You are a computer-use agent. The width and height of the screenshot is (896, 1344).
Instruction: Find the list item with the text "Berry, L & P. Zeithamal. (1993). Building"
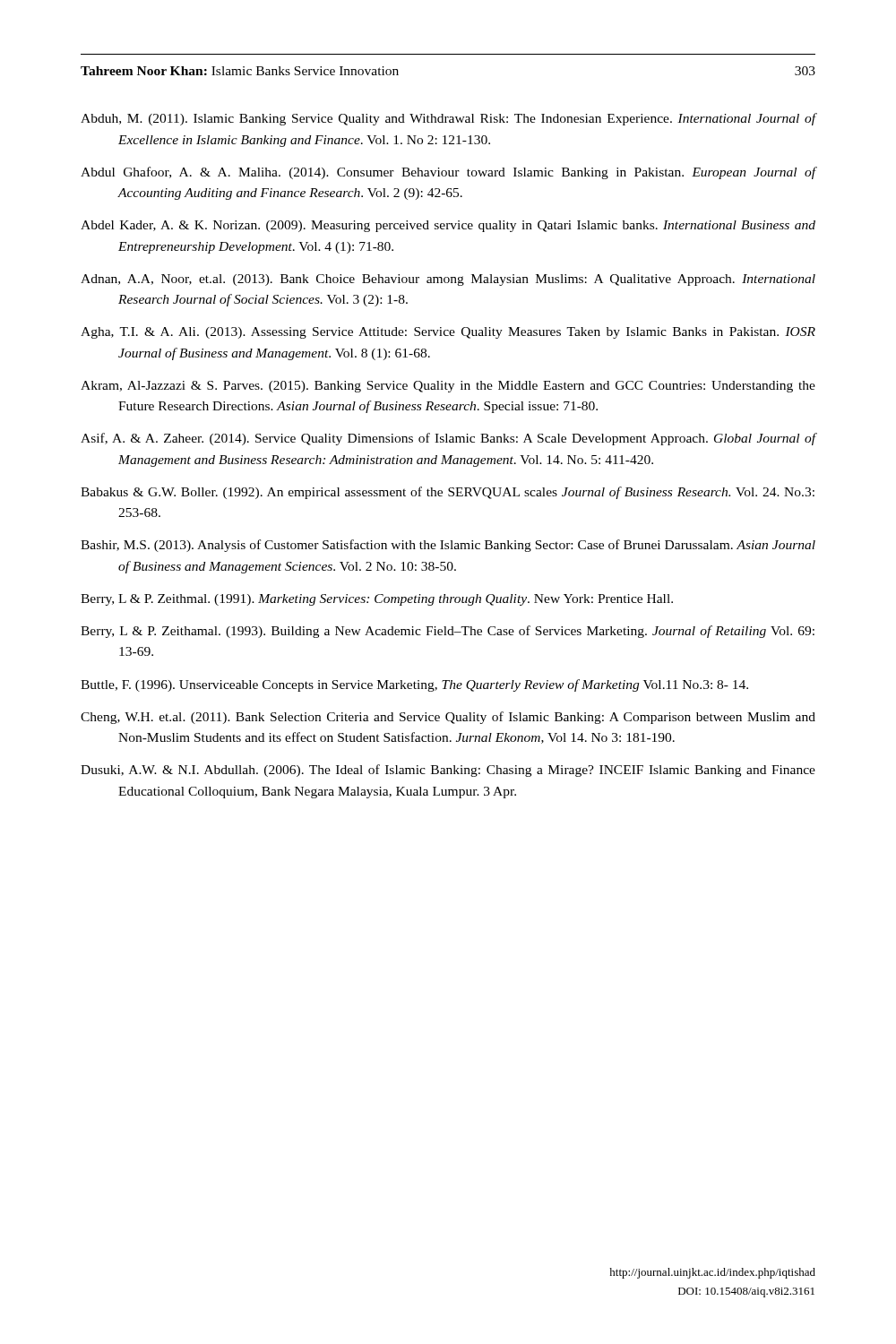click(448, 641)
